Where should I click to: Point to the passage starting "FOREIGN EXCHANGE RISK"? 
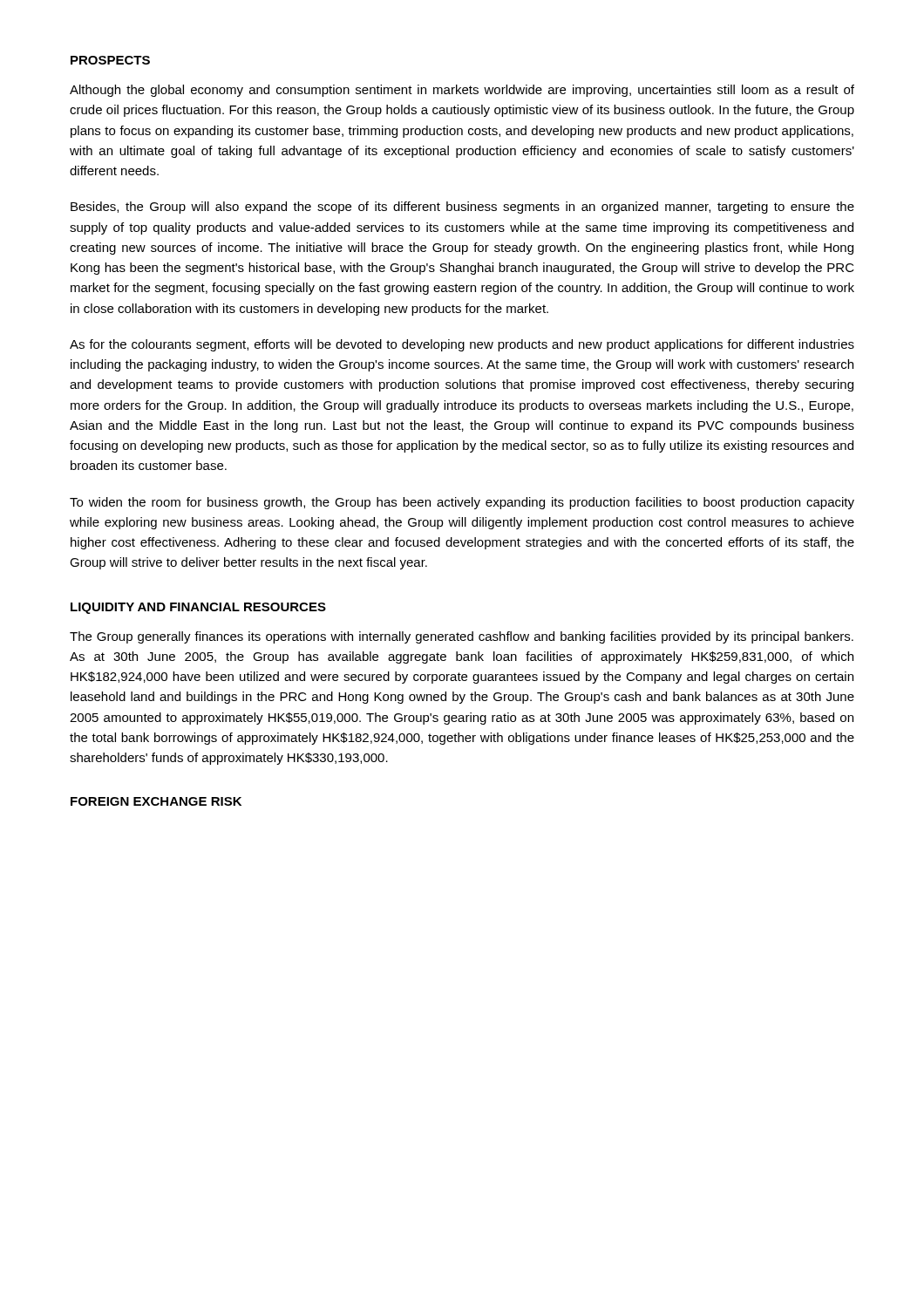[156, 801]
